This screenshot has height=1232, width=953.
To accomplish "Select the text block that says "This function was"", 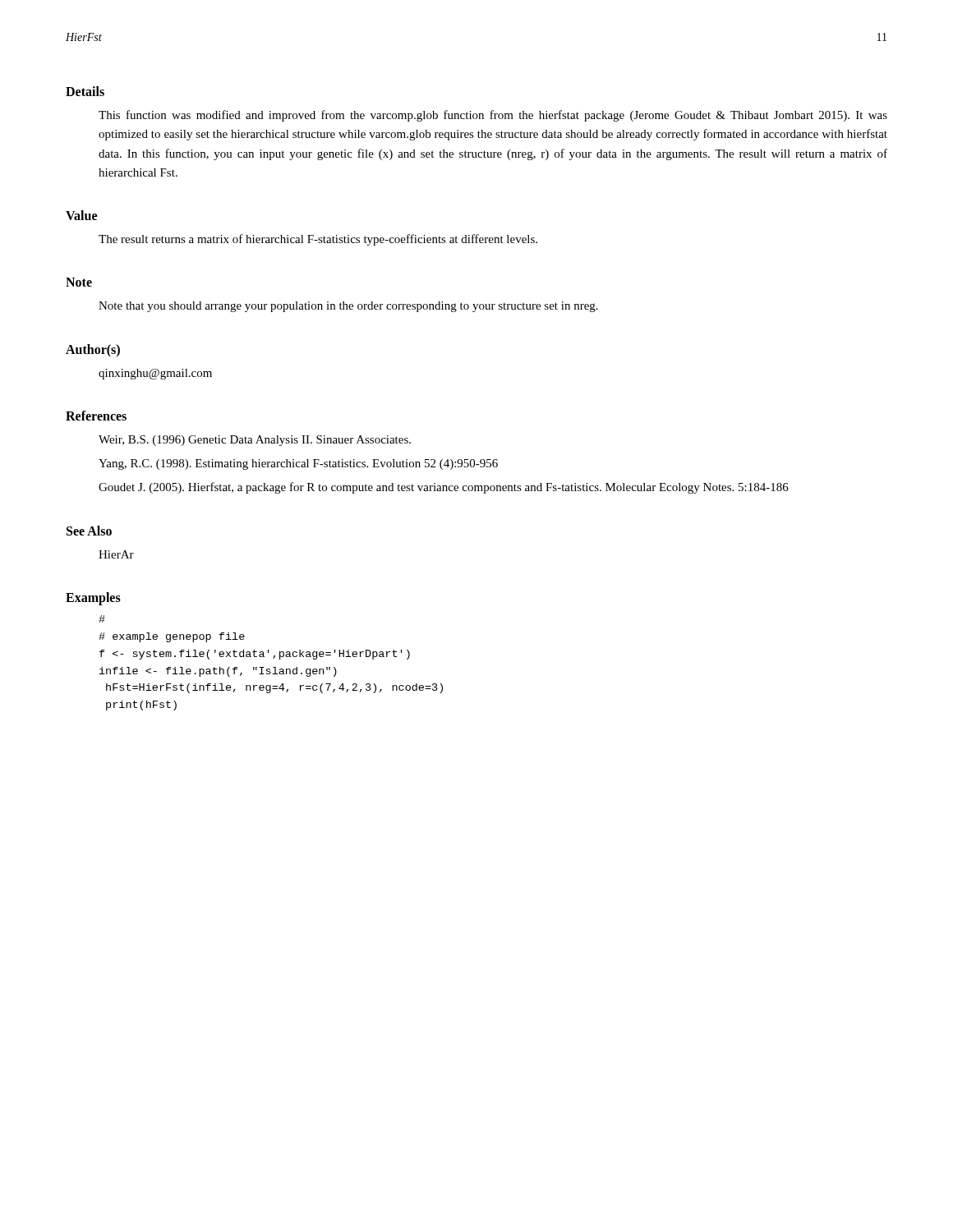I will (x=493, y=144).
